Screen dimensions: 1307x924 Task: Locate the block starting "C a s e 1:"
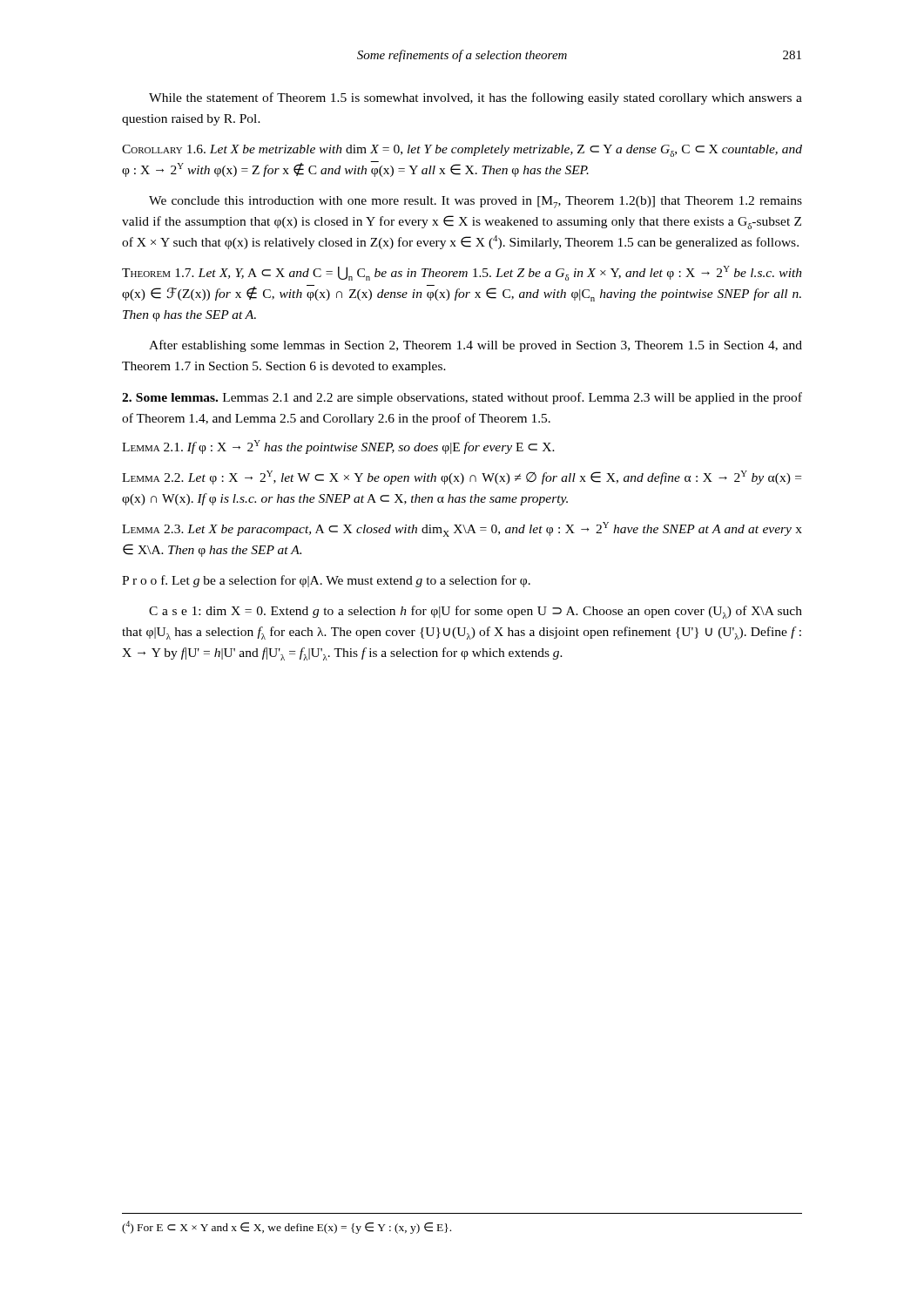coord(462,632)
